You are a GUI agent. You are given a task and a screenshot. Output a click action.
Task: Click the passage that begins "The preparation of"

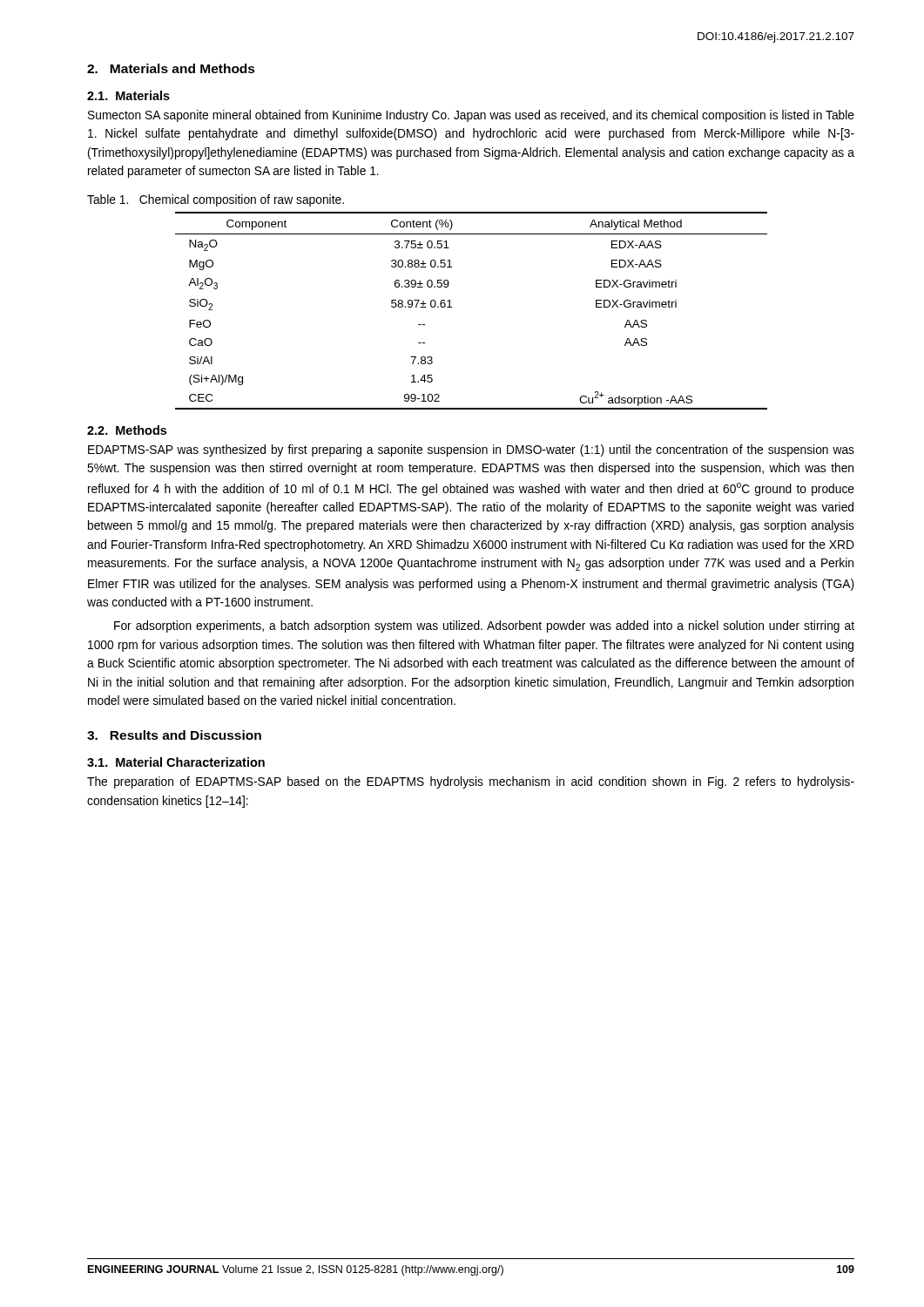(x=471, y=792)
